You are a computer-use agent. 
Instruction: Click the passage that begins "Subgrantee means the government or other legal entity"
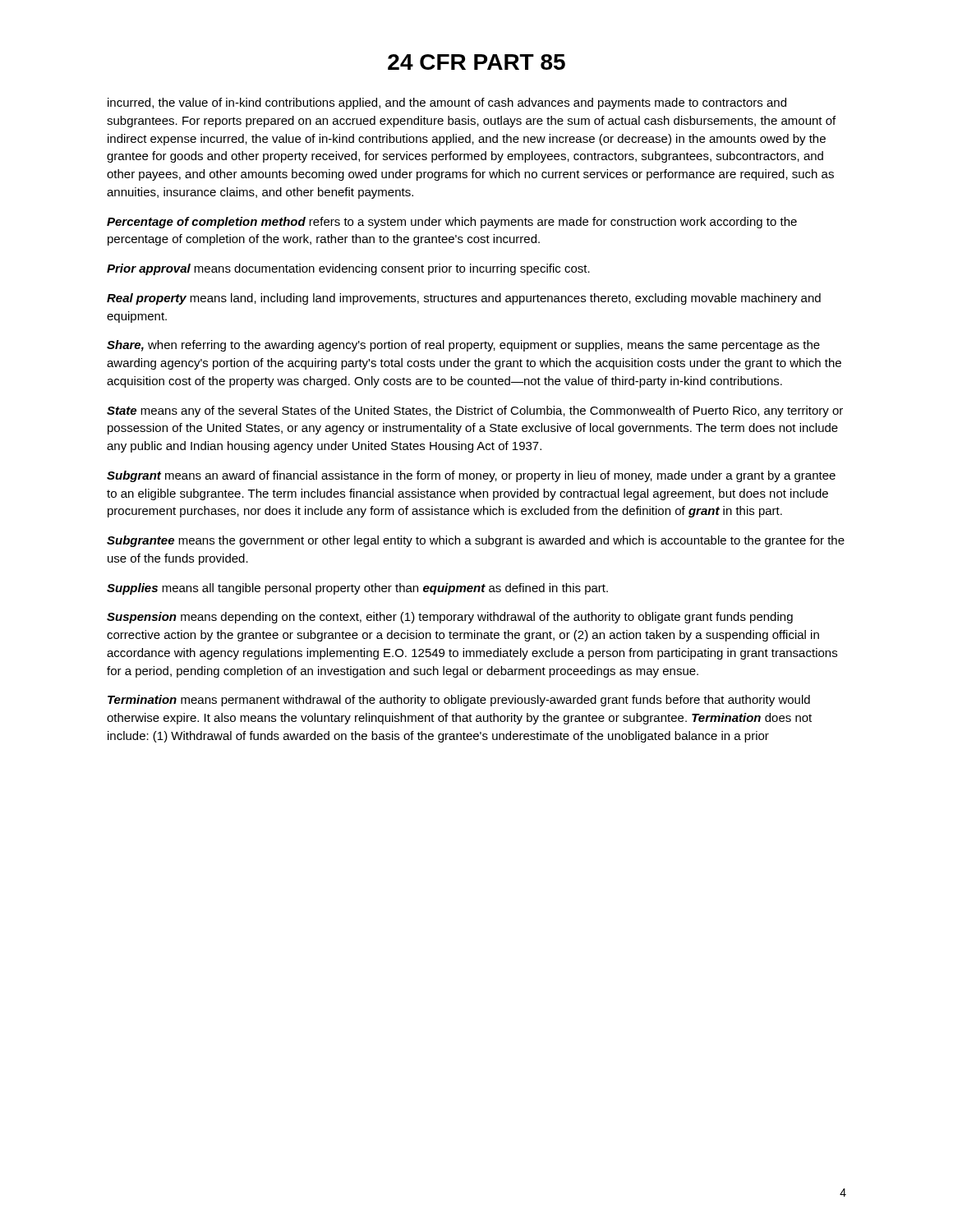coord(476,549)
